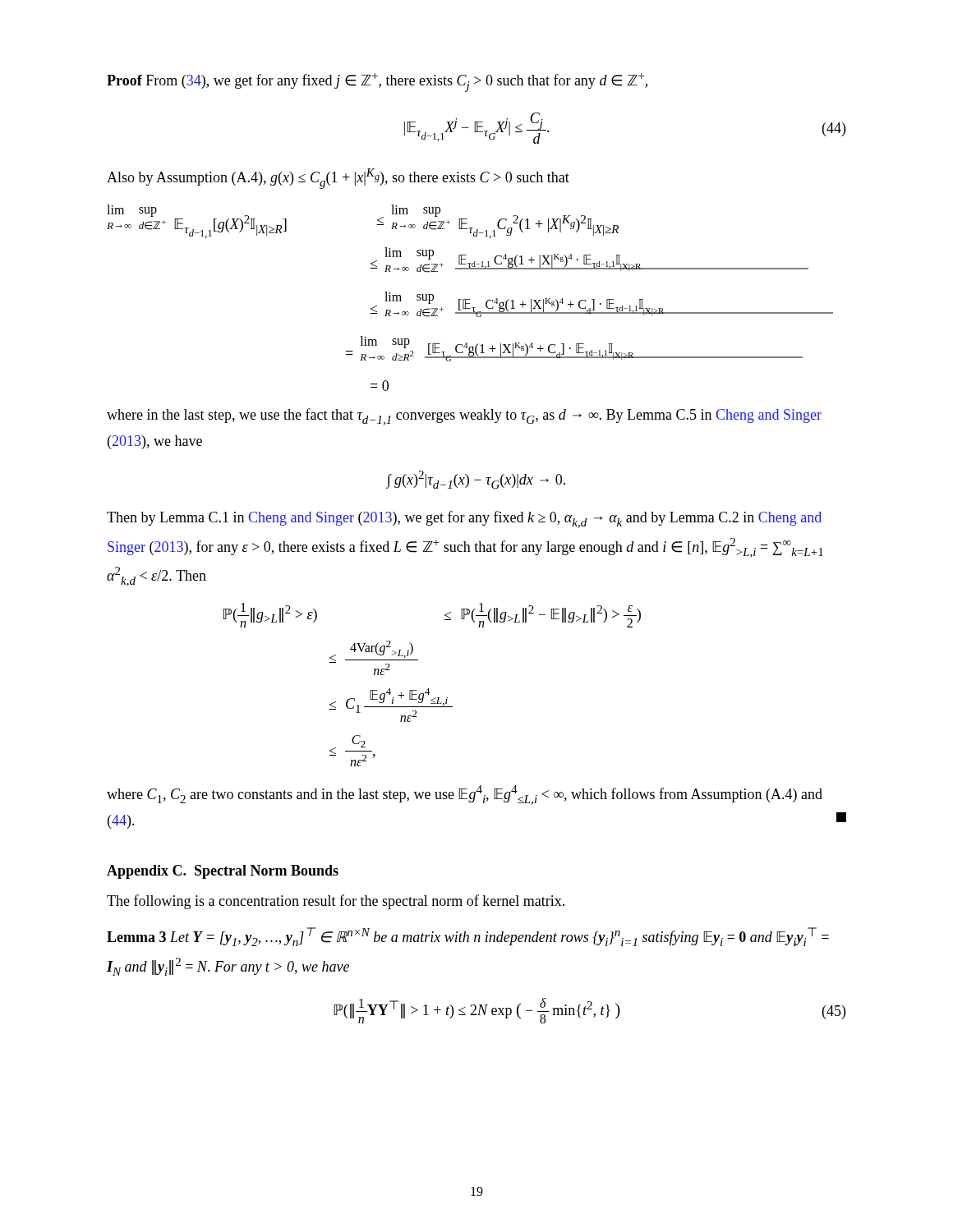
Task: Where does it say "|𝔼τd−1,1Xj − 𝔼τGXj| ≤ Cjd. (44)"?
Action: 498,129
